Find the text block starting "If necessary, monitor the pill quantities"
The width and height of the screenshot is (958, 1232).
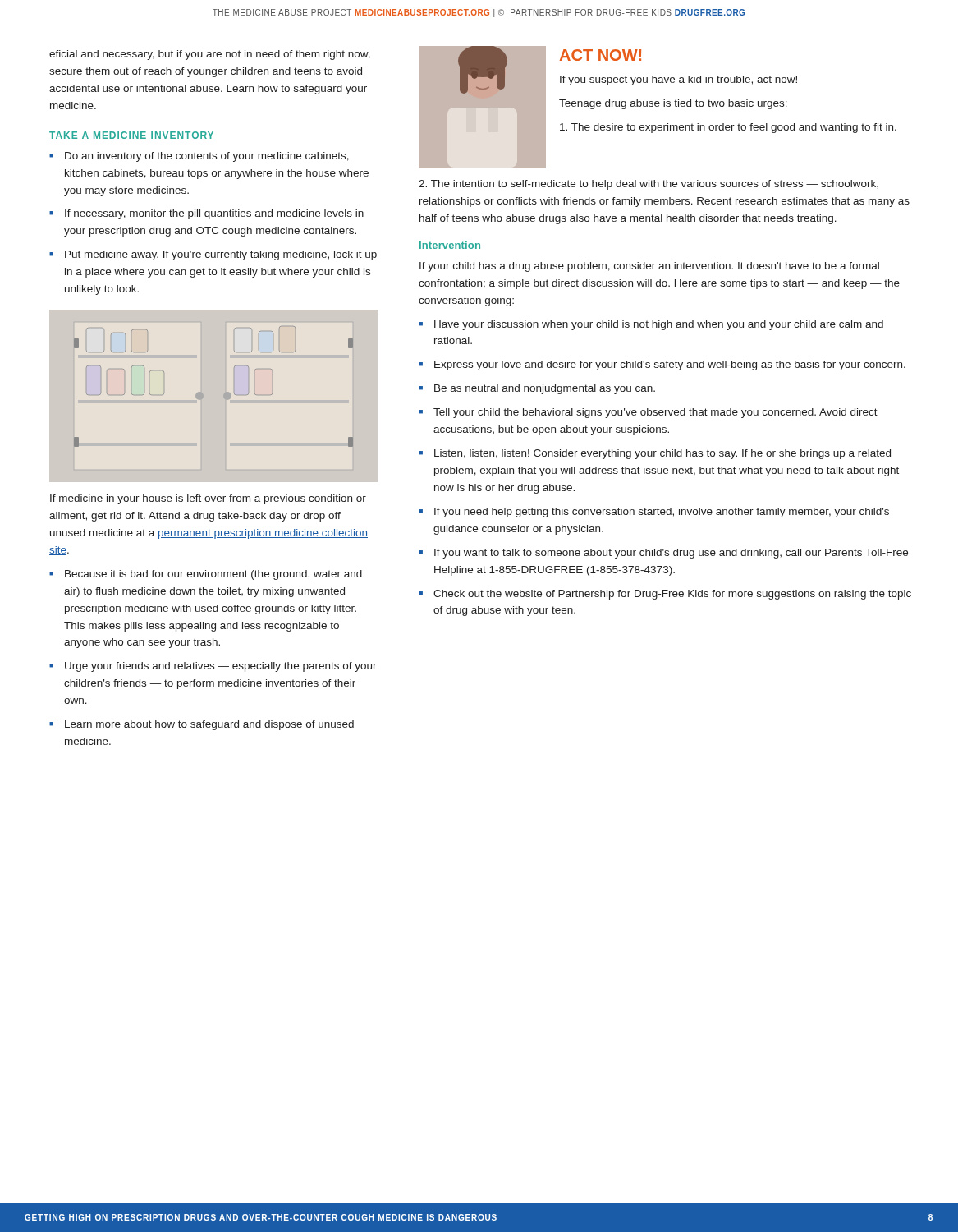(214, 222)
